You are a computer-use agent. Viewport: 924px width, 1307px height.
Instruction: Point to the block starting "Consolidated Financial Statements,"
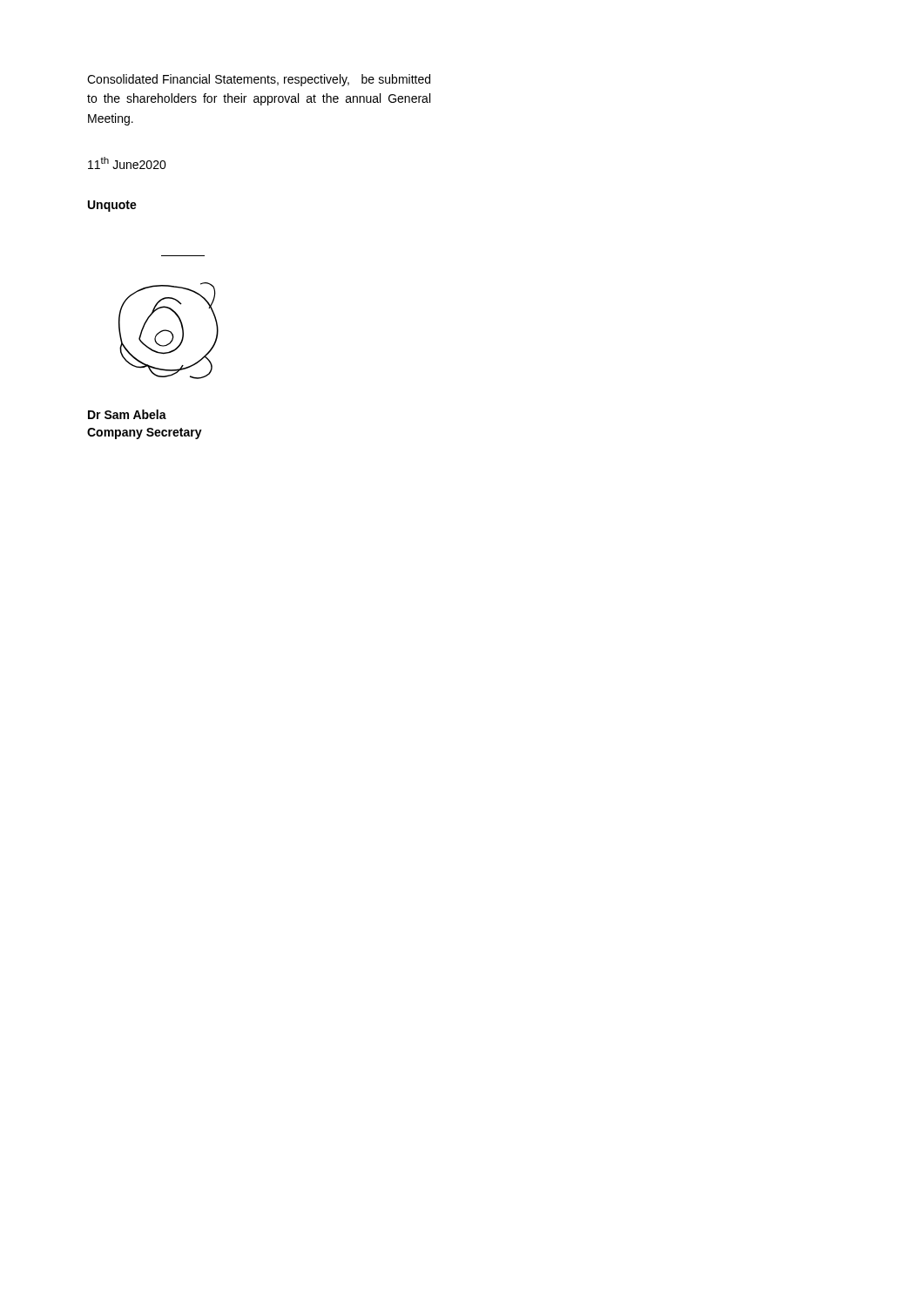[x=259, y=80]
